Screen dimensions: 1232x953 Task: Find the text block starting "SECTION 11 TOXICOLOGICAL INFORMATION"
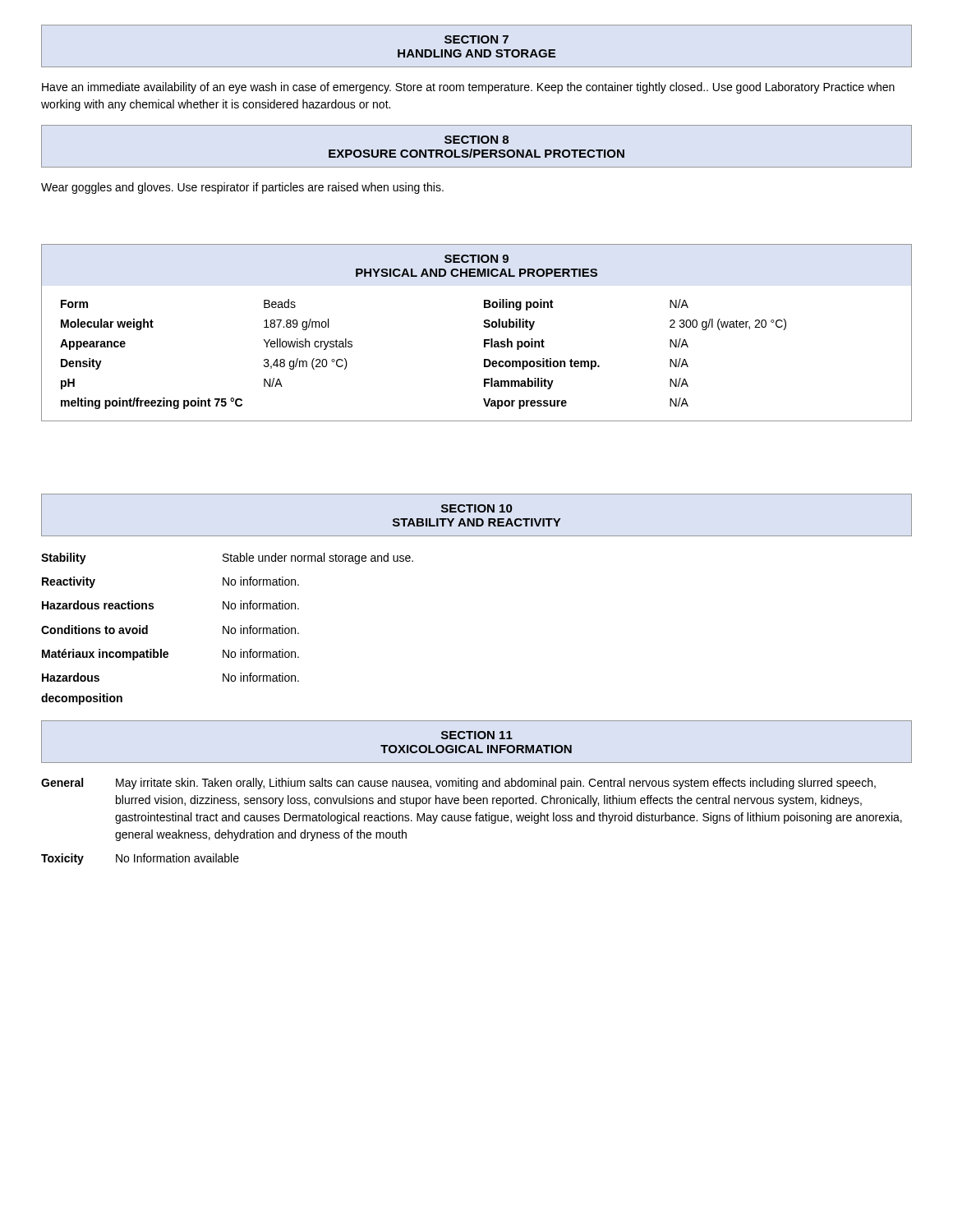point(476,742)
